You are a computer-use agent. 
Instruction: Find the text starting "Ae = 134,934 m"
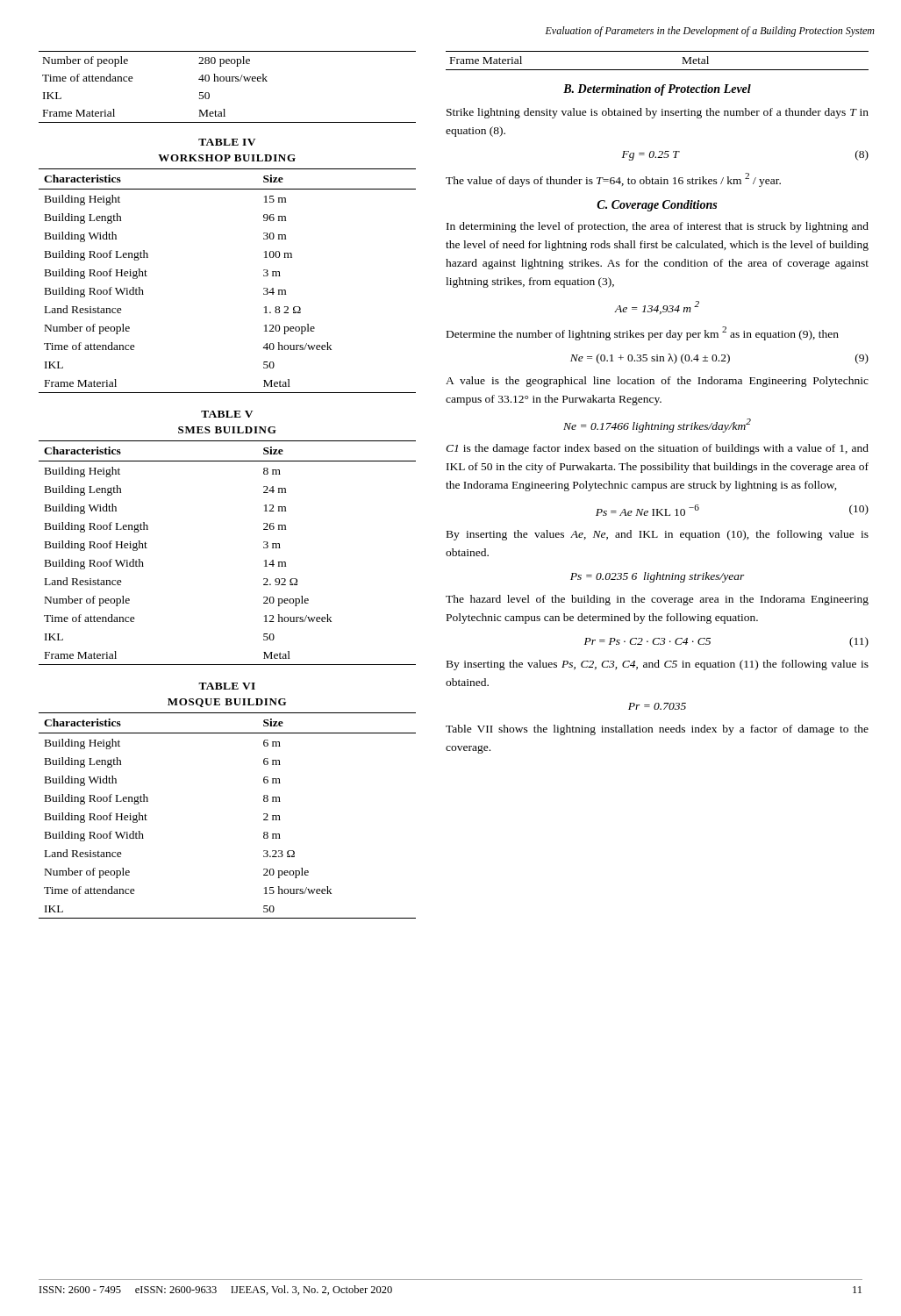(x=657, y=306)
